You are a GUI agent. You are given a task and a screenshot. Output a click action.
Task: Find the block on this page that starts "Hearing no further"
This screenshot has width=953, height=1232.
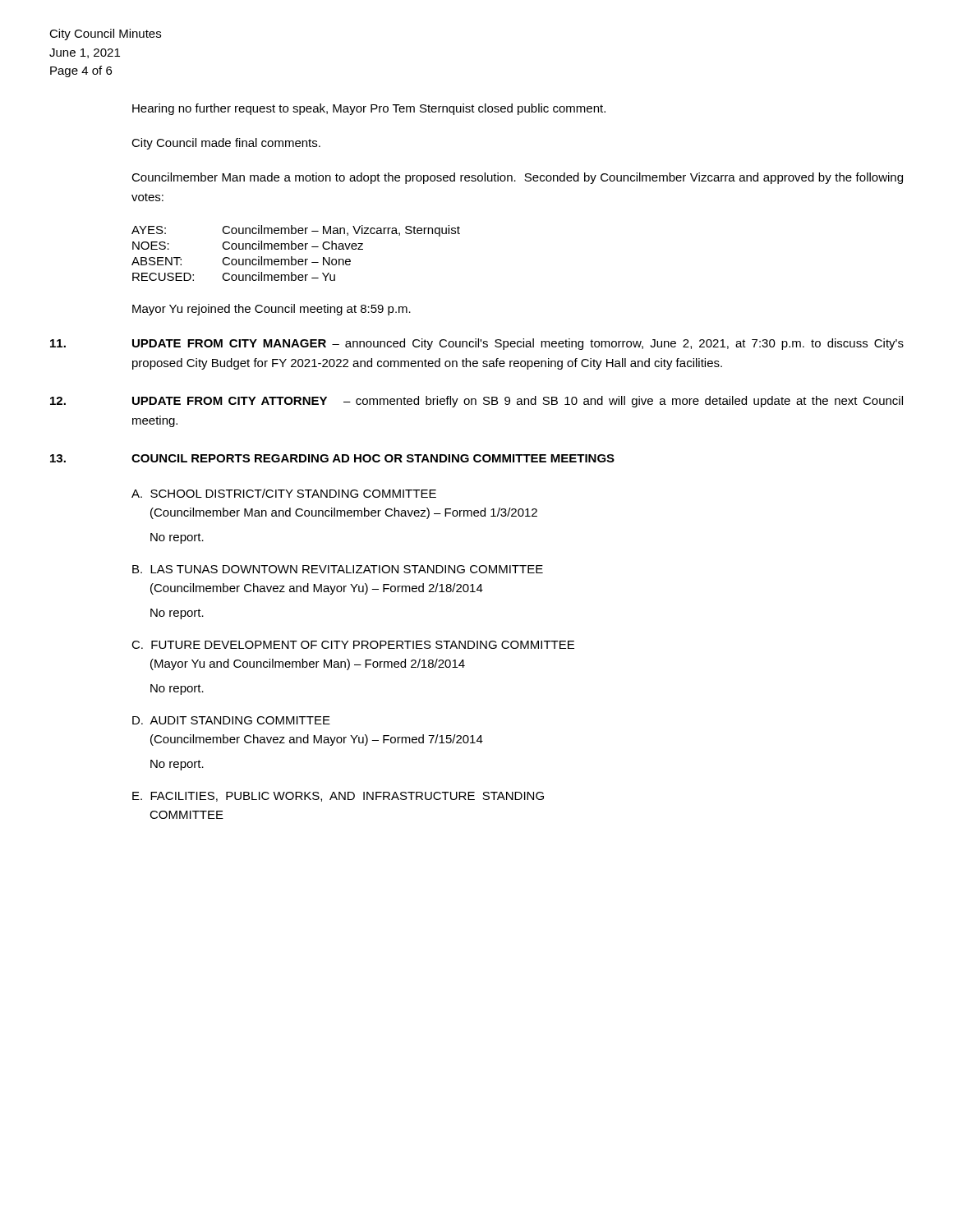coord(369,108)
